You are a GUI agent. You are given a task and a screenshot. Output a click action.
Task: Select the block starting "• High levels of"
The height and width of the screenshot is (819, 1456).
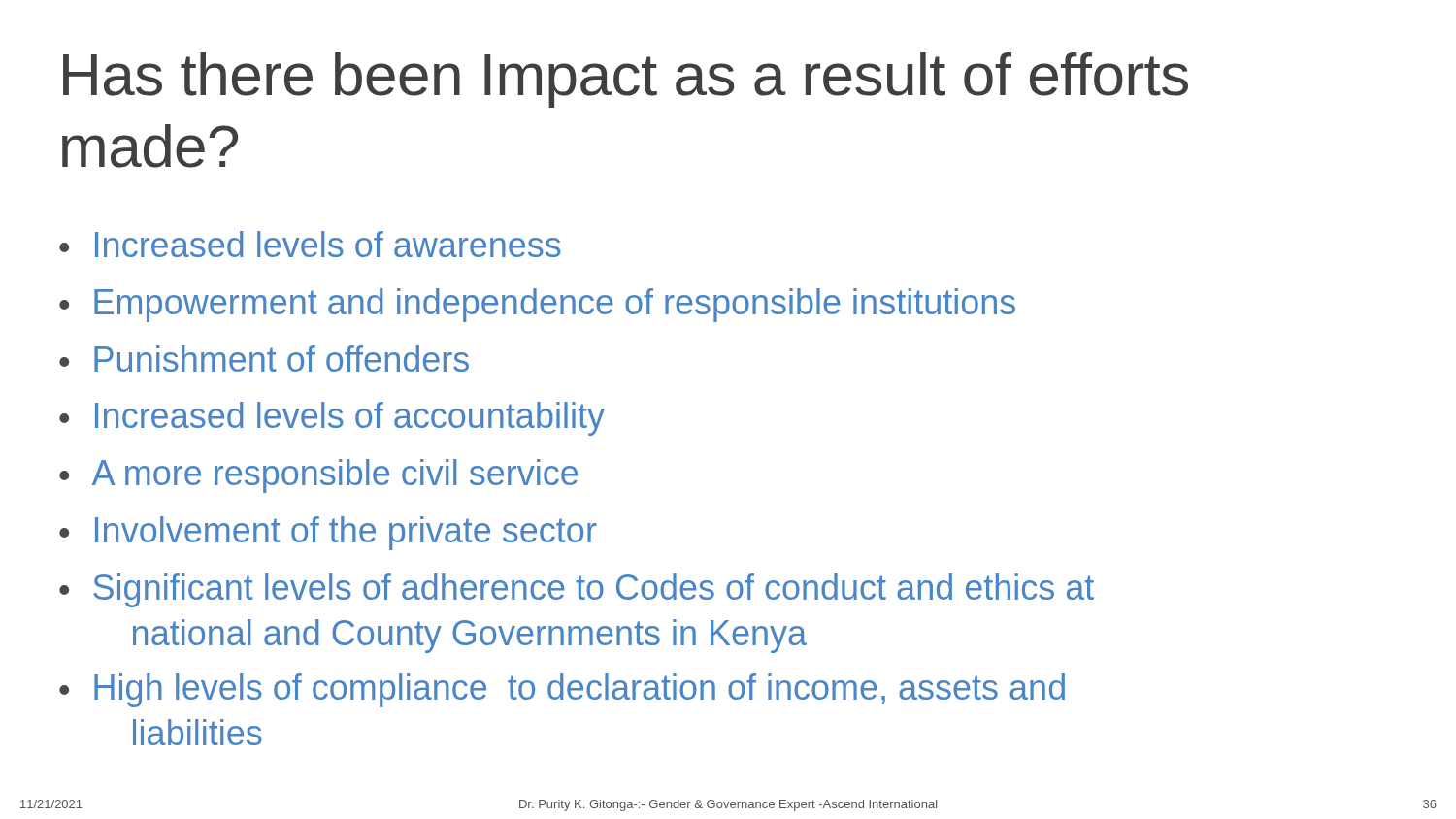pyautogui.click(x=563, y=711)
